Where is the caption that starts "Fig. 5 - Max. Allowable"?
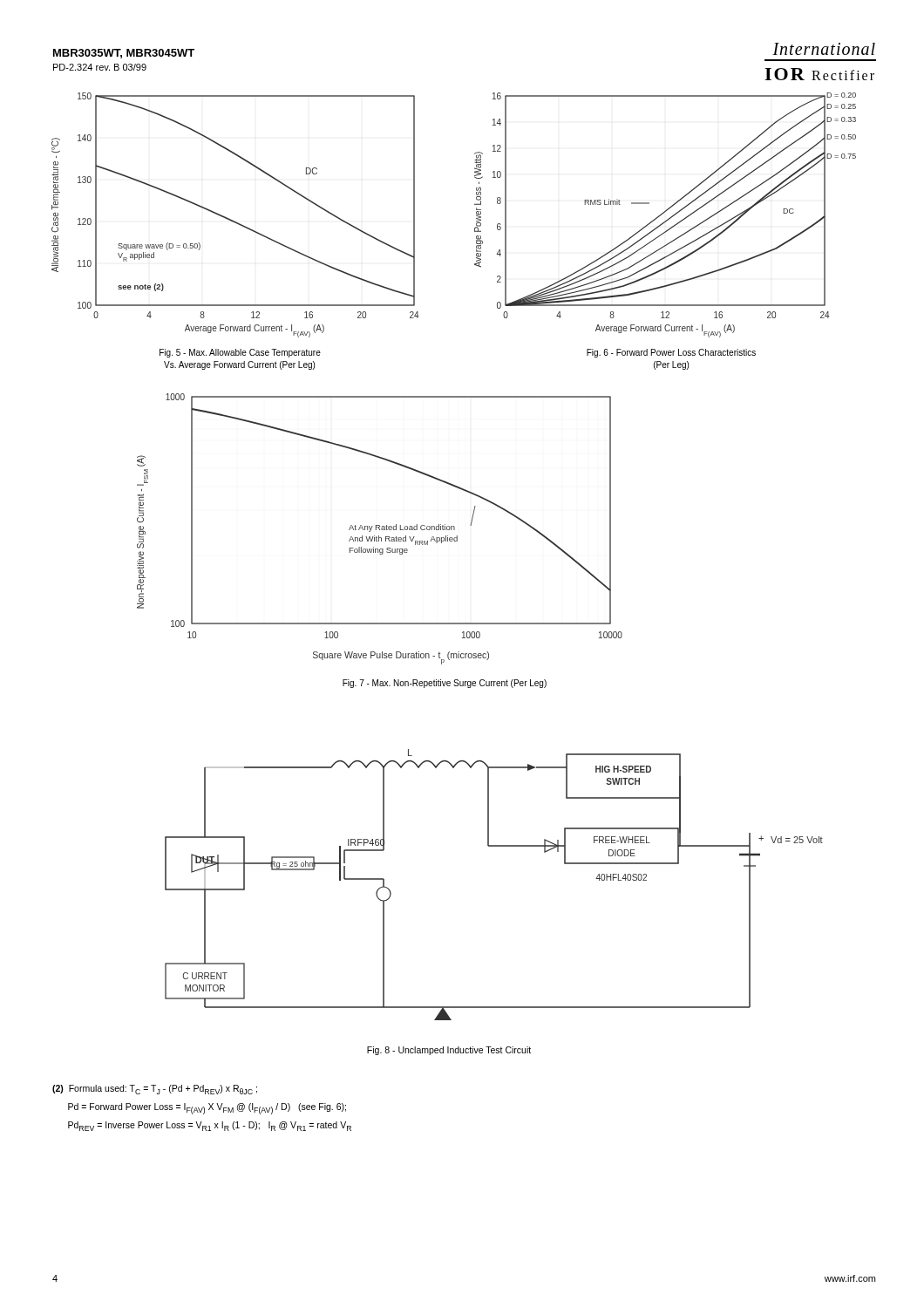924x1308 pixels. coord(240,359)
